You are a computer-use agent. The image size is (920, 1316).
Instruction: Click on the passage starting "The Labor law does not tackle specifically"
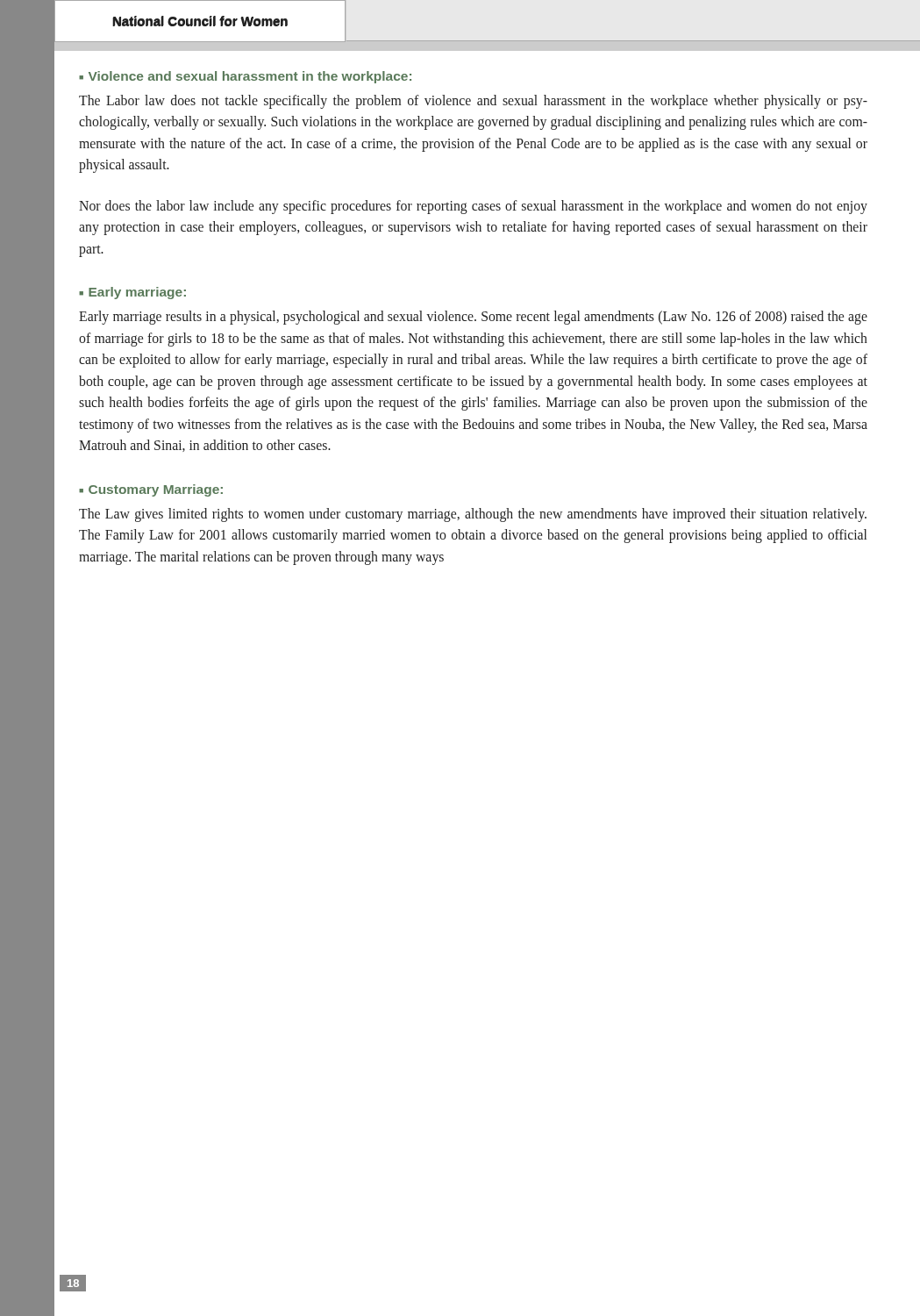[x=473, y=133]
